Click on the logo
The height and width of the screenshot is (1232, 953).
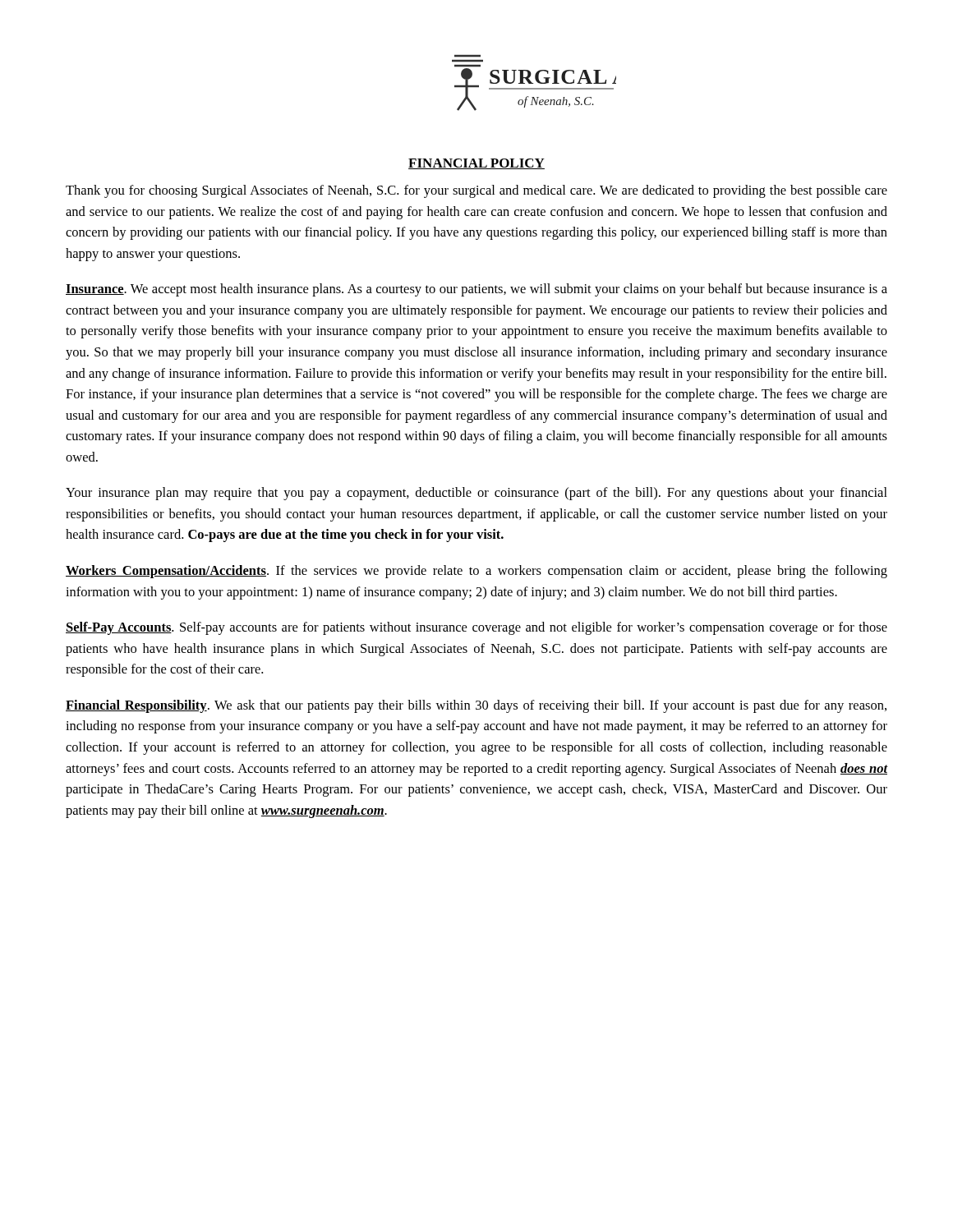[476, 92]
